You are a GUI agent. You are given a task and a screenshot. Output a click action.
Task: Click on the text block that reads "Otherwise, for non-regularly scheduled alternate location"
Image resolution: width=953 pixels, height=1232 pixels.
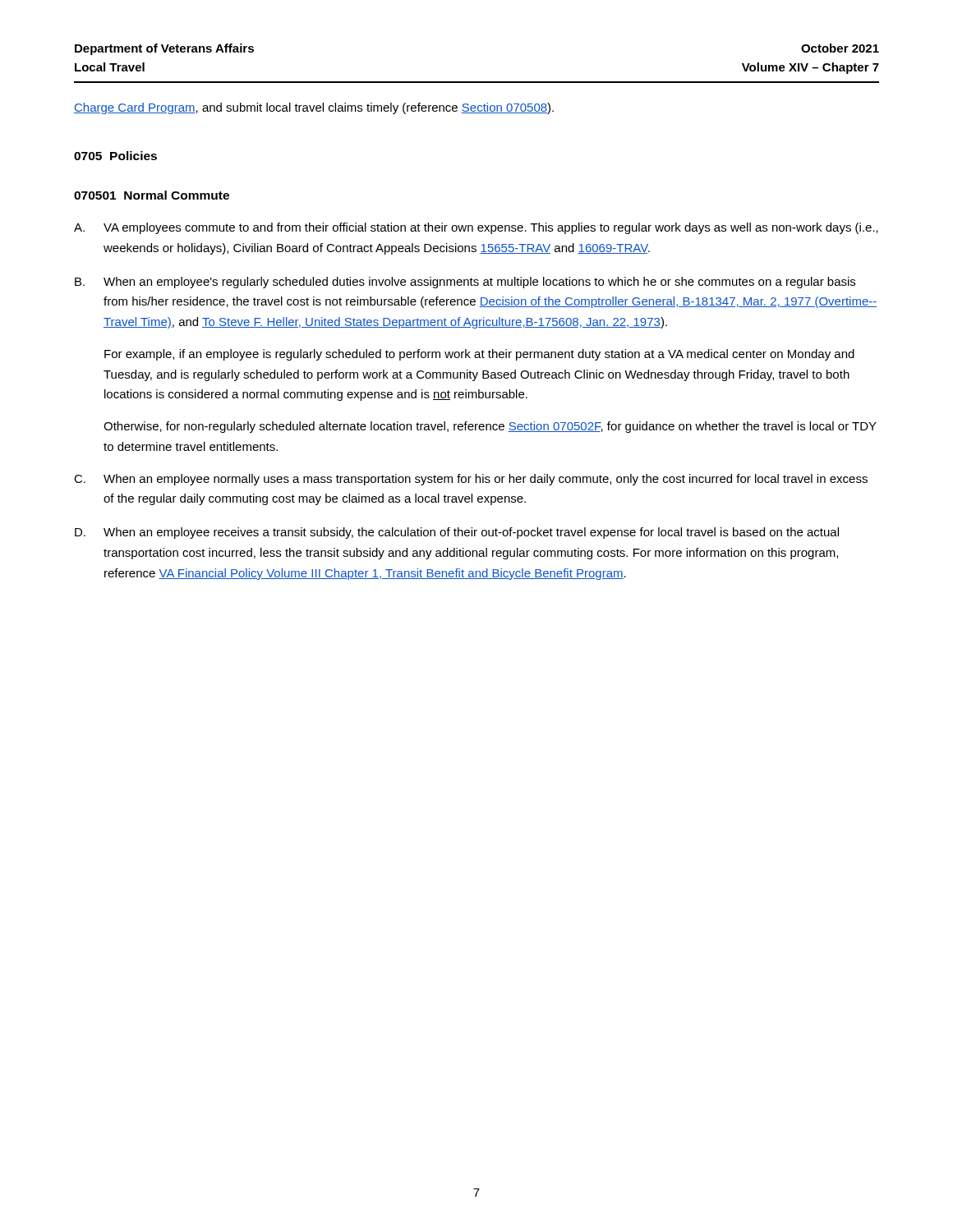coord(490,436)
